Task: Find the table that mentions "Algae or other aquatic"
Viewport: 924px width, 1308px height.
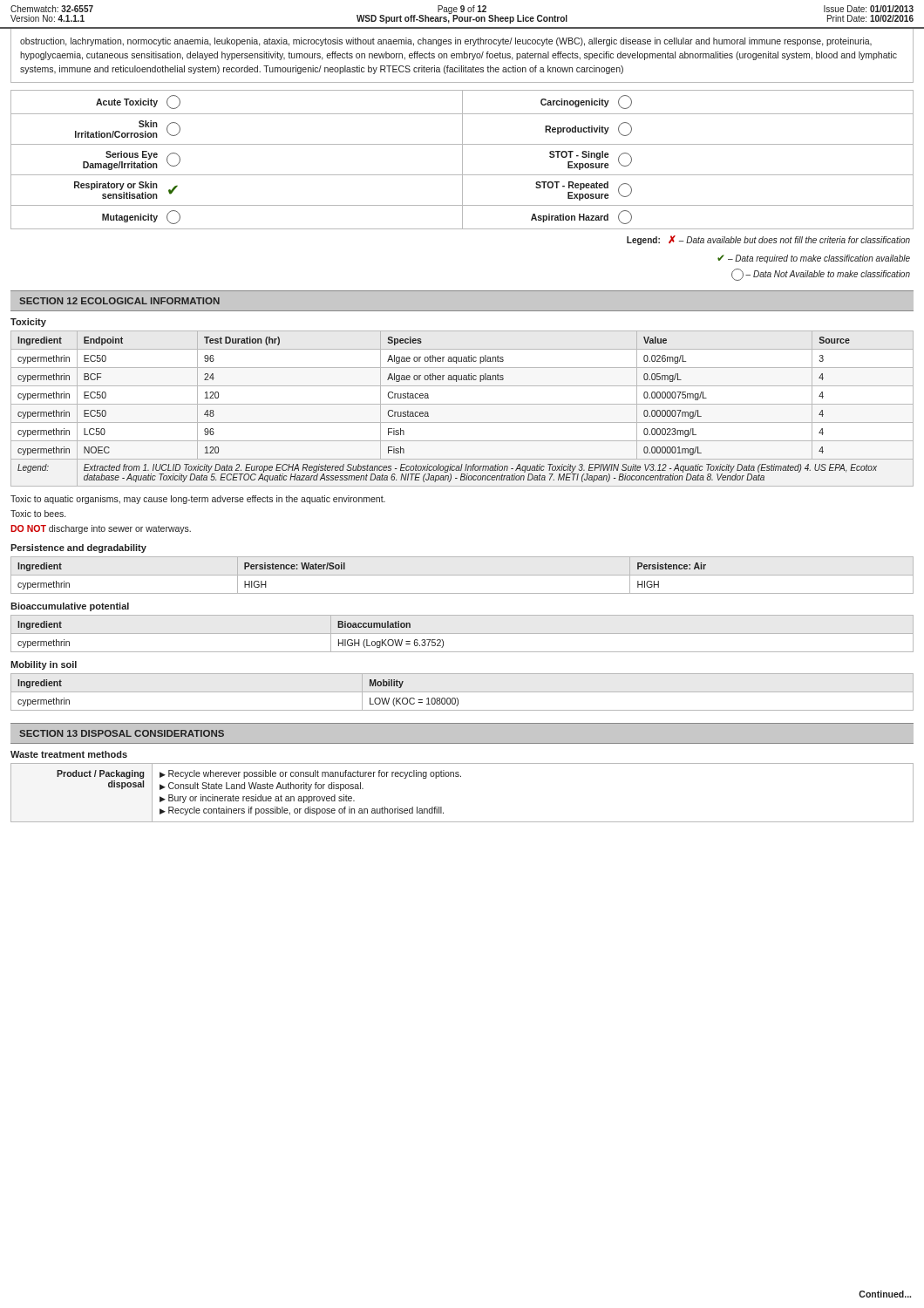Action: tap(462, 409)
